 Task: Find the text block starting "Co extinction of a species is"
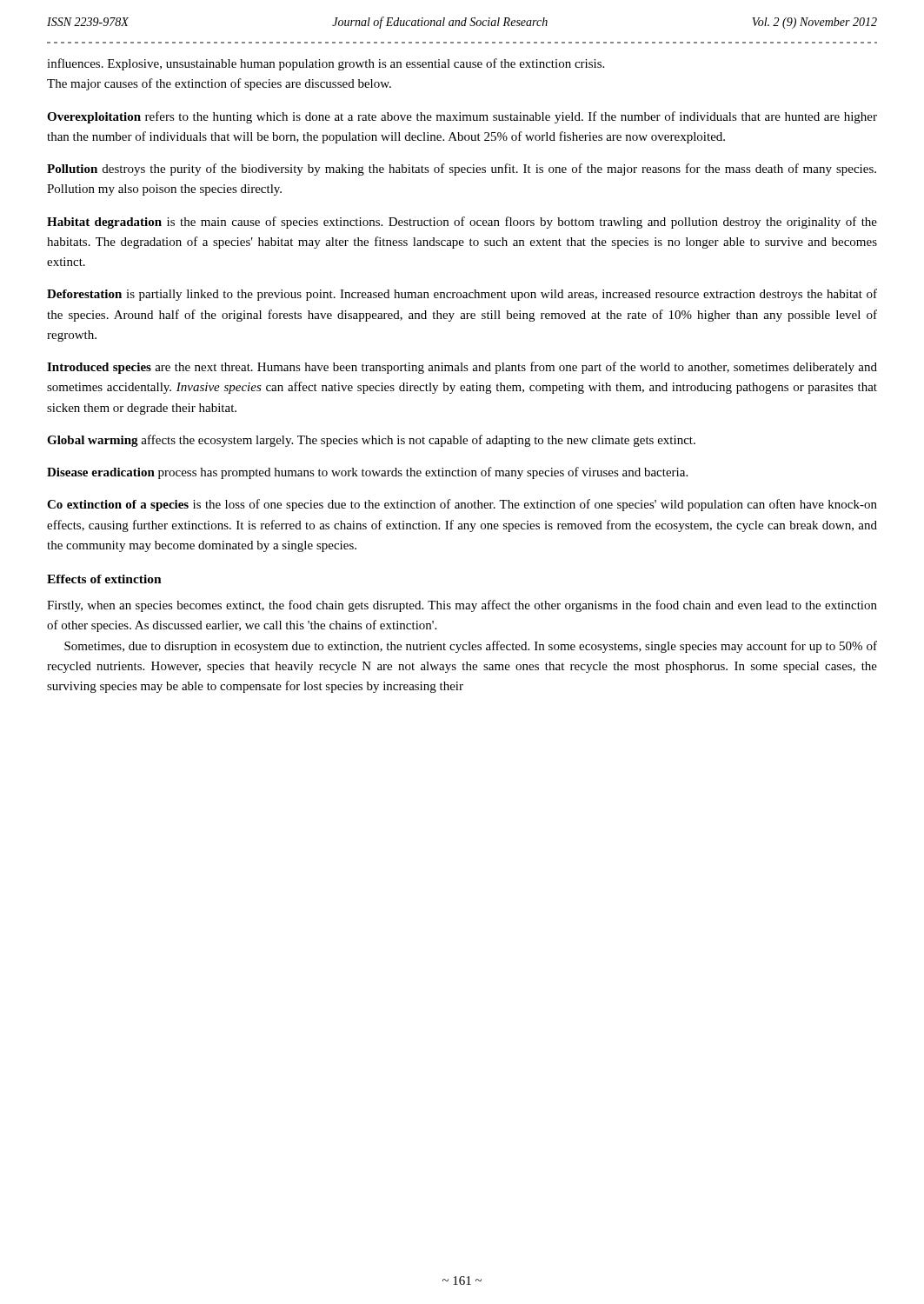[462, 525]
